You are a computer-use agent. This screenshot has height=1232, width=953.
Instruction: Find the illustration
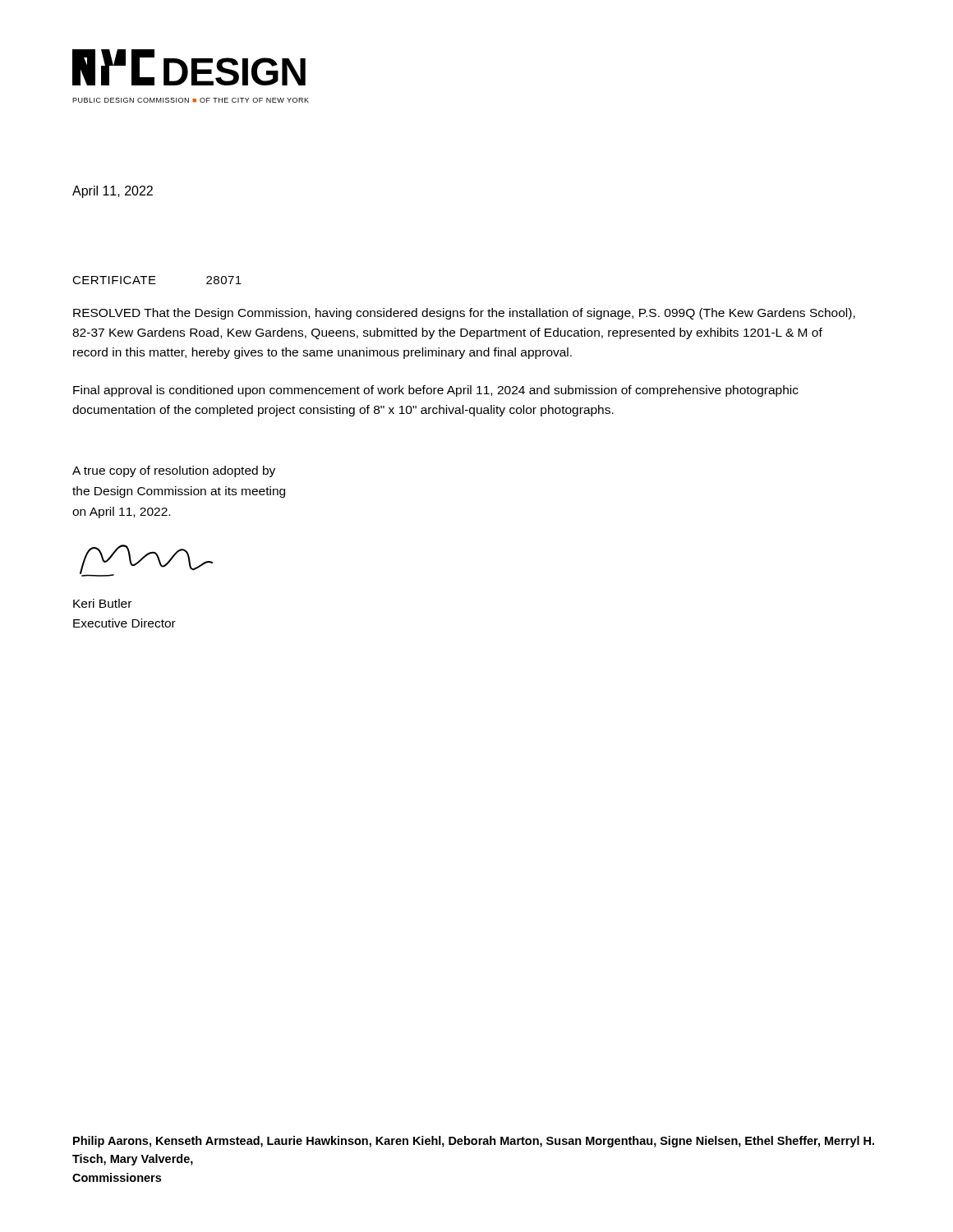480,559
